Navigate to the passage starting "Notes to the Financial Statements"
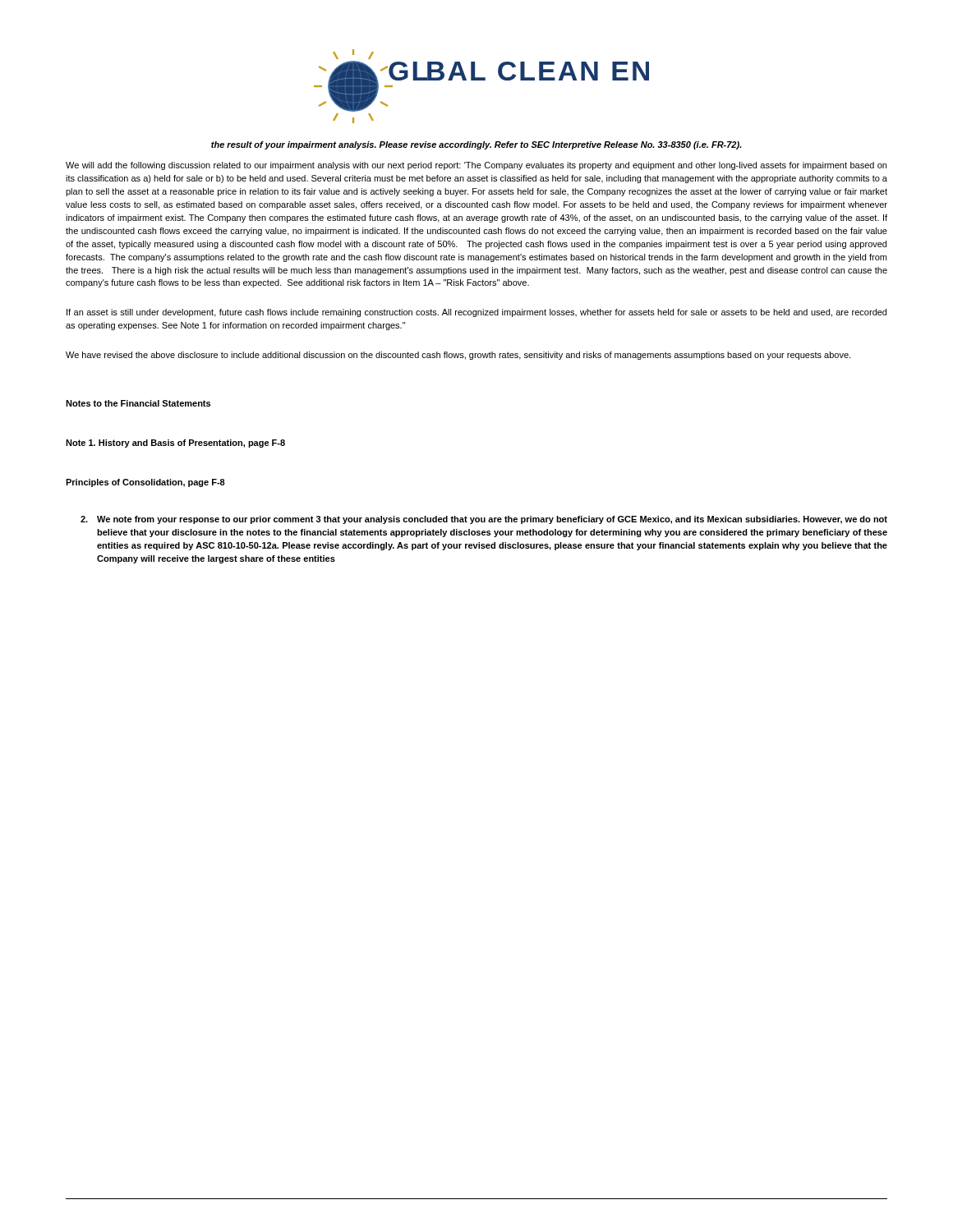 pyautogui.click(x=138, y=403)
